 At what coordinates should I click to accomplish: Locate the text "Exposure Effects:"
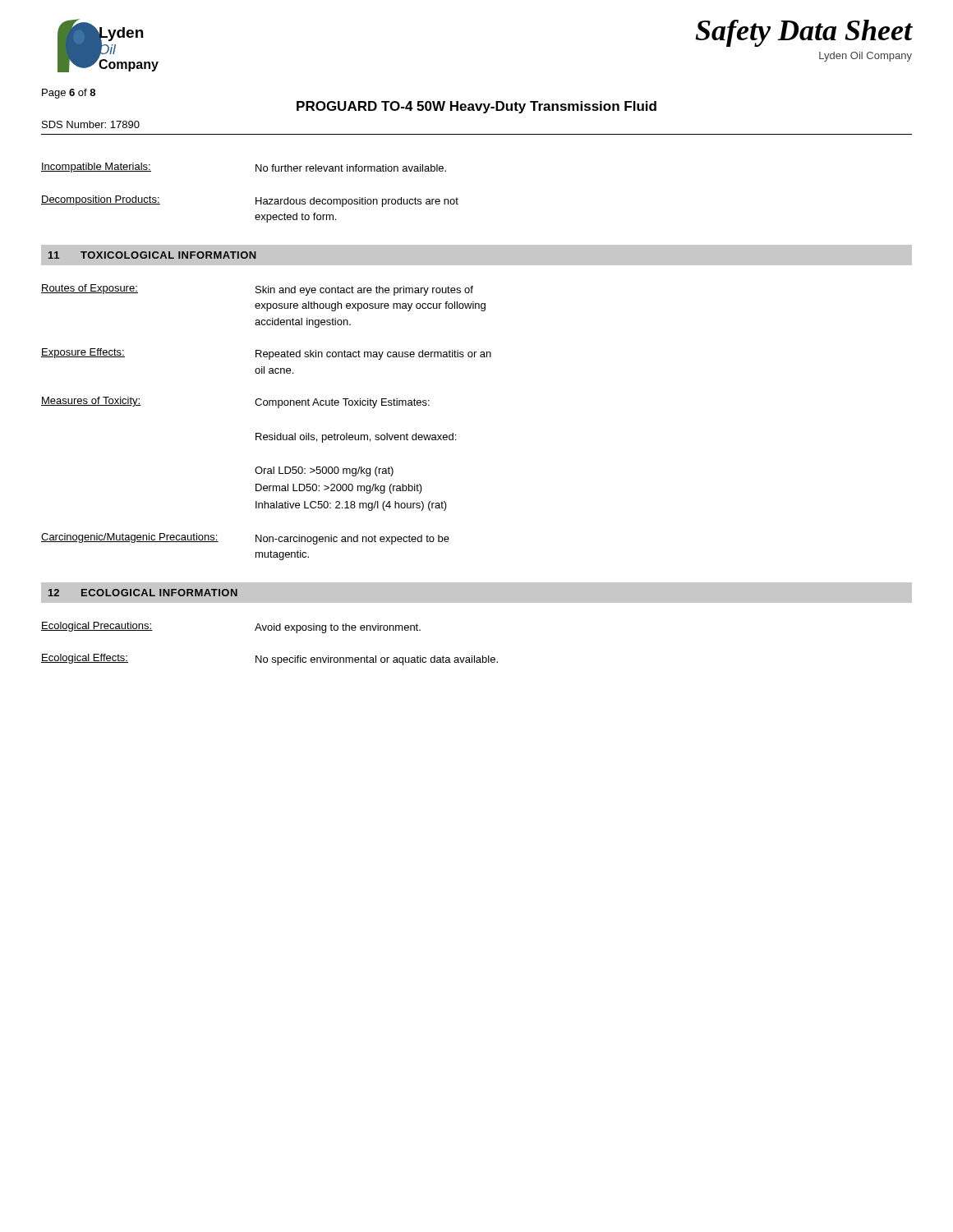pyautogui.click(x=83, y=352)
